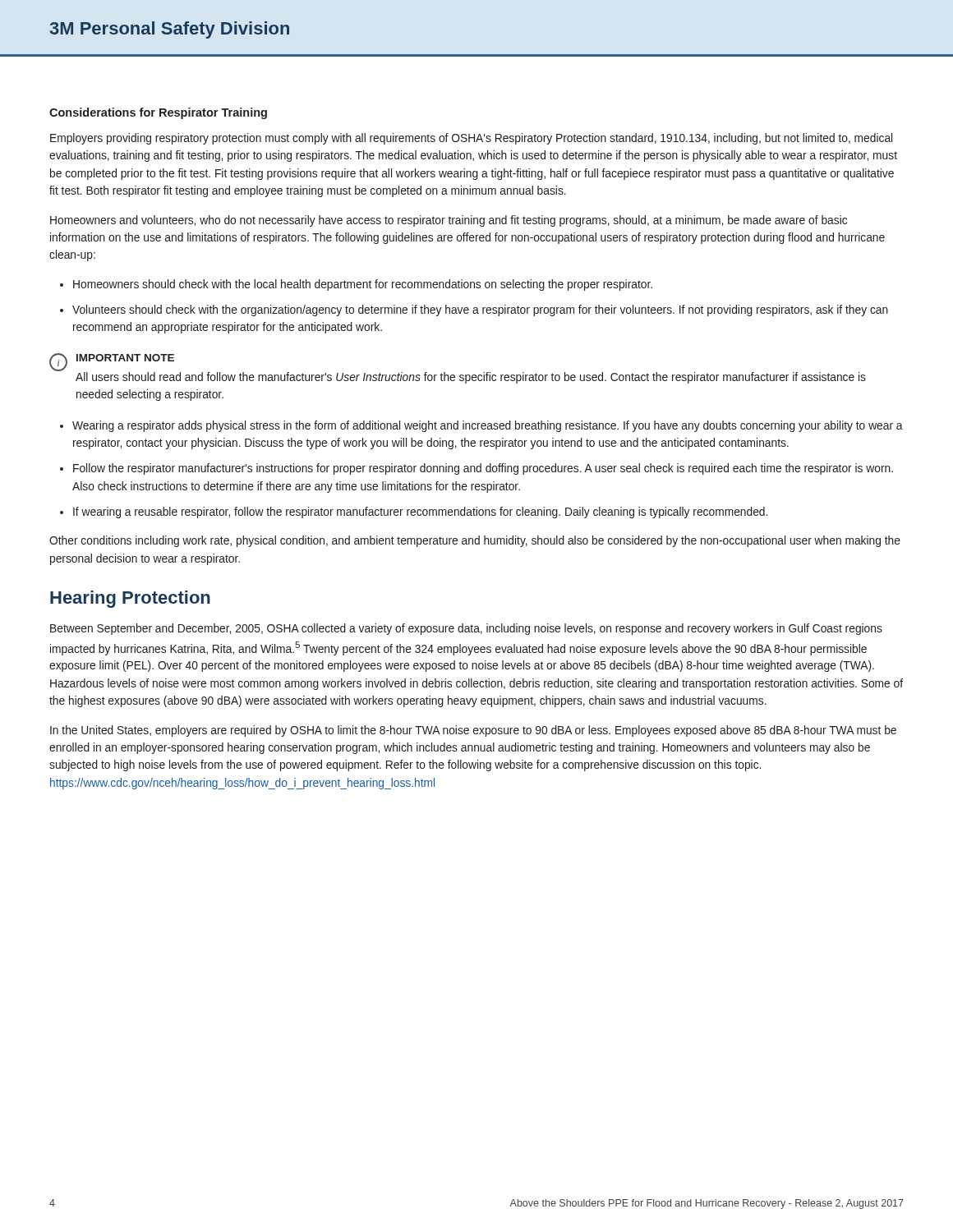Locate the text block that says "i IMPORTANT NOTE All users should"

point(476,378)
